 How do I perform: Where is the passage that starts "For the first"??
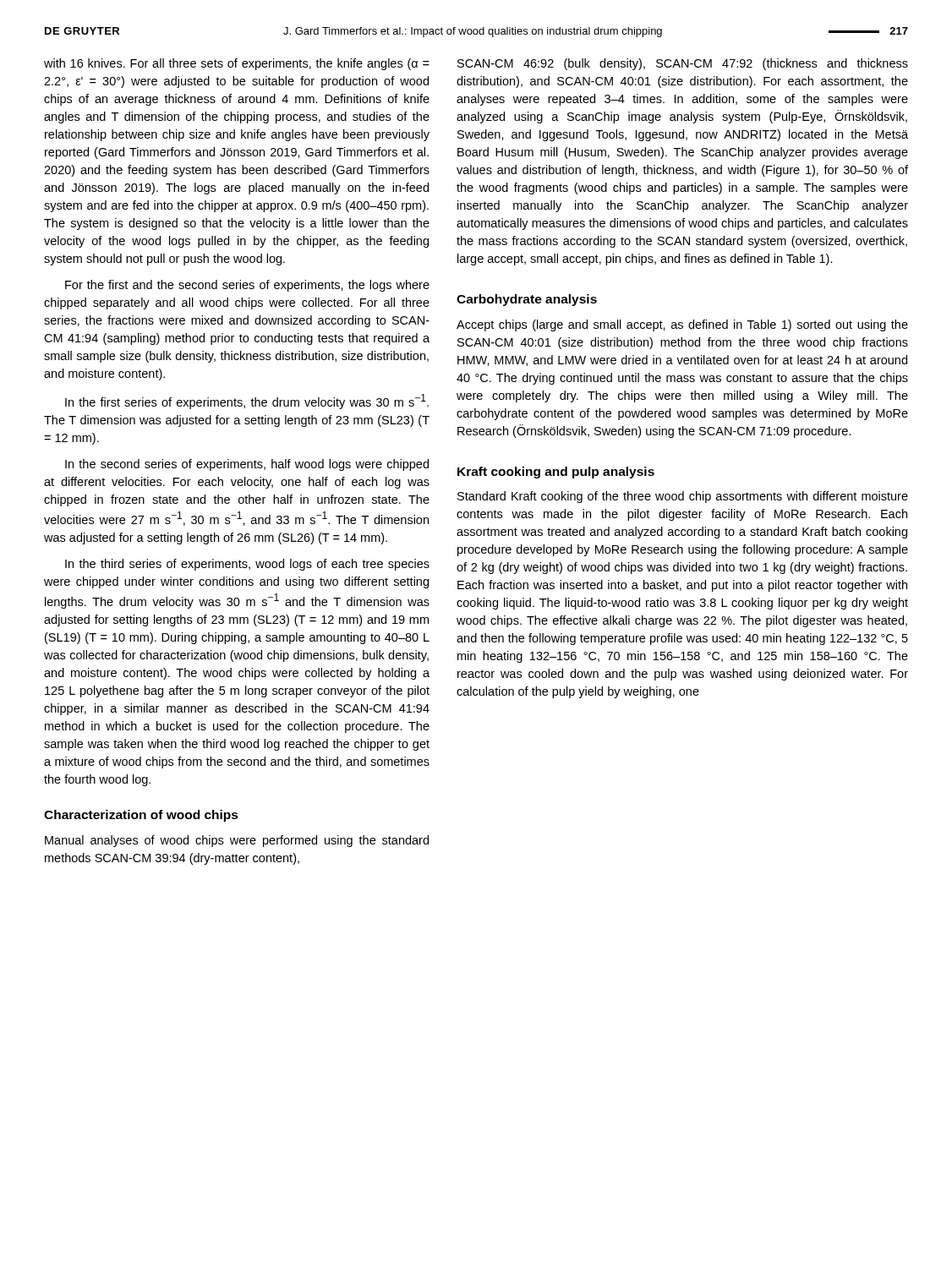pos(237,330)
